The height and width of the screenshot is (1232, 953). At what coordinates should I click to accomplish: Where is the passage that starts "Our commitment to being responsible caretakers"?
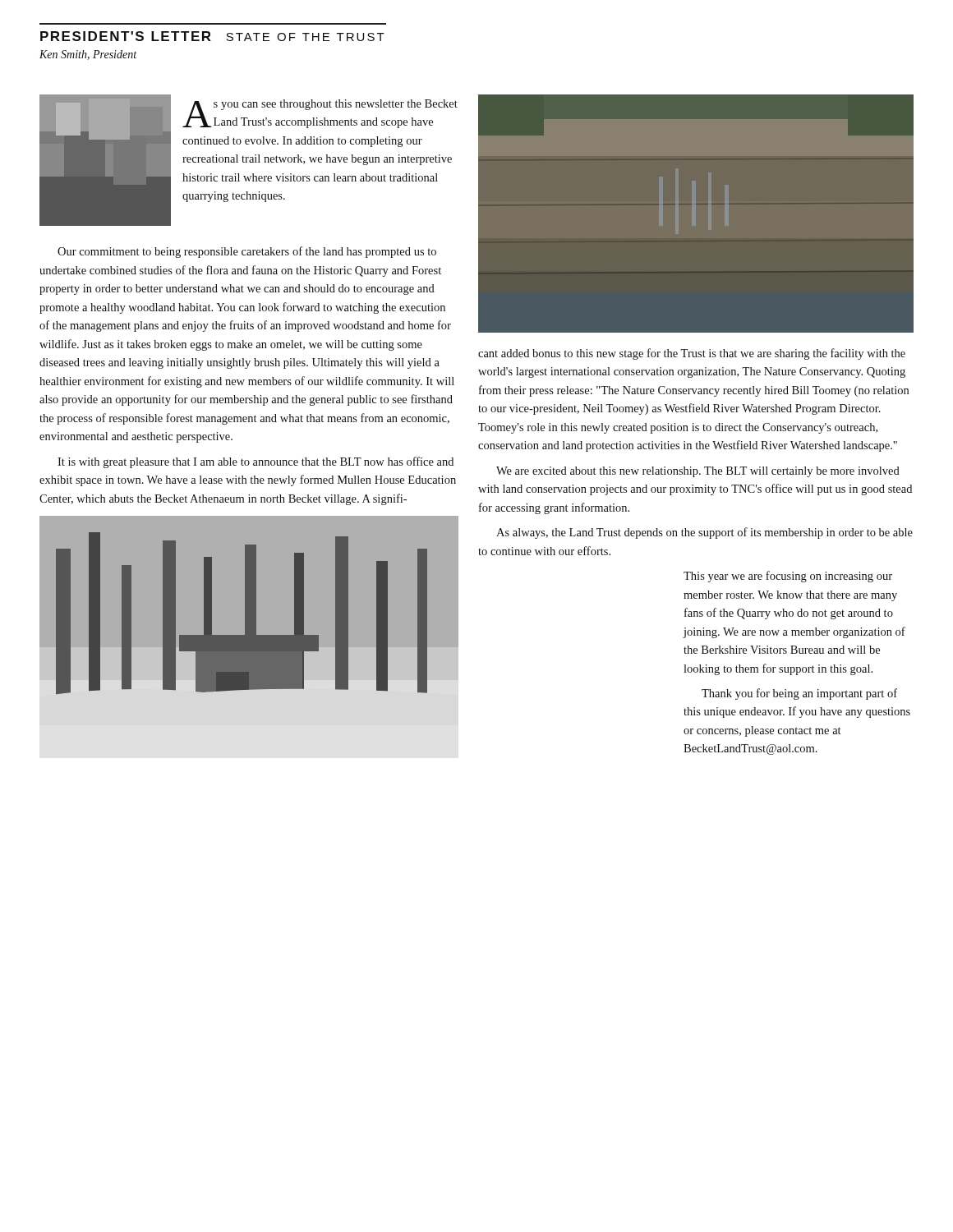coord(249,375)
